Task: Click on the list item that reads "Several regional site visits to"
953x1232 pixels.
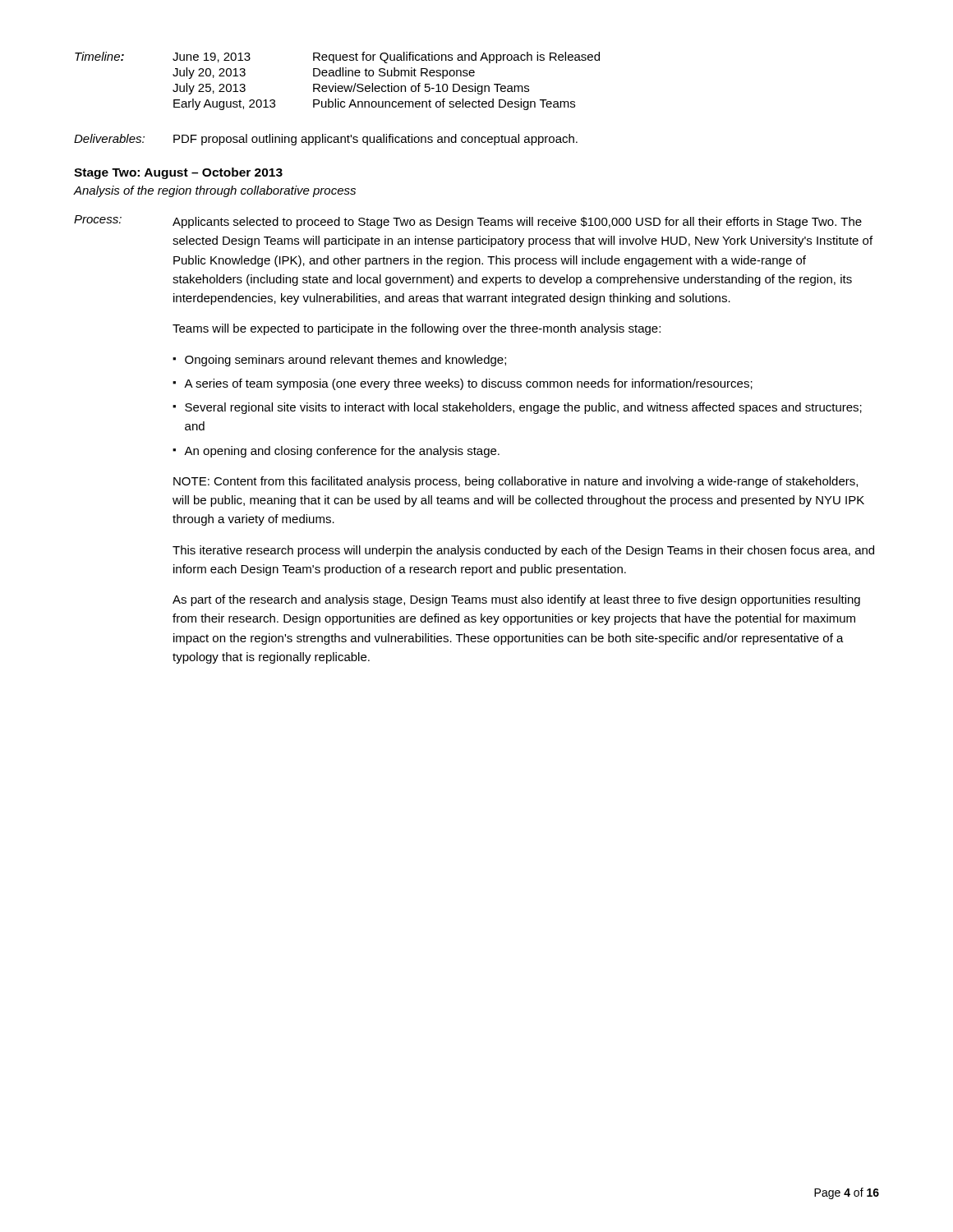Action: [523, 417]
